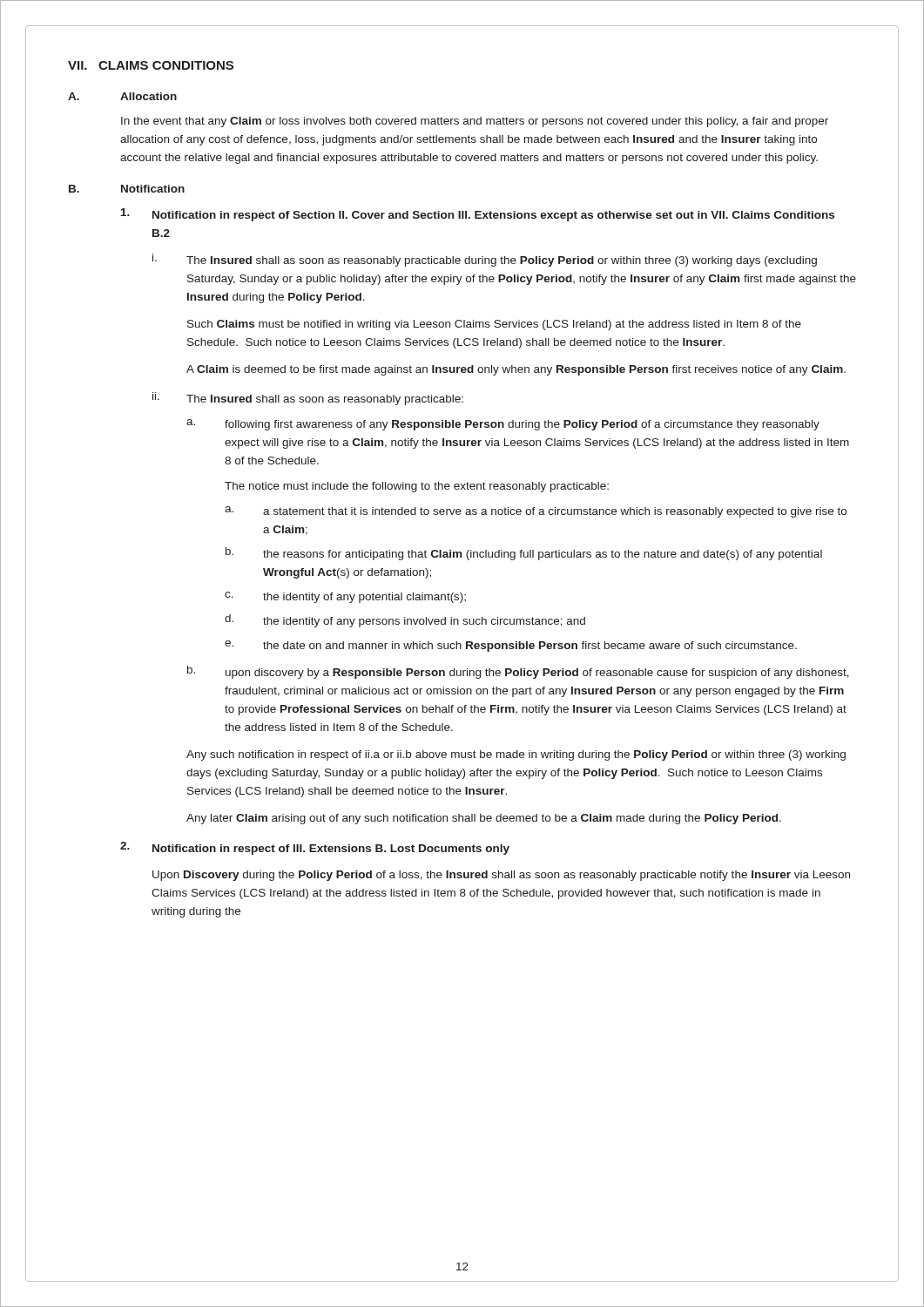
Task: Find the region starting "VII. CLAIMS CONDITIONS"
Action: 151,65
